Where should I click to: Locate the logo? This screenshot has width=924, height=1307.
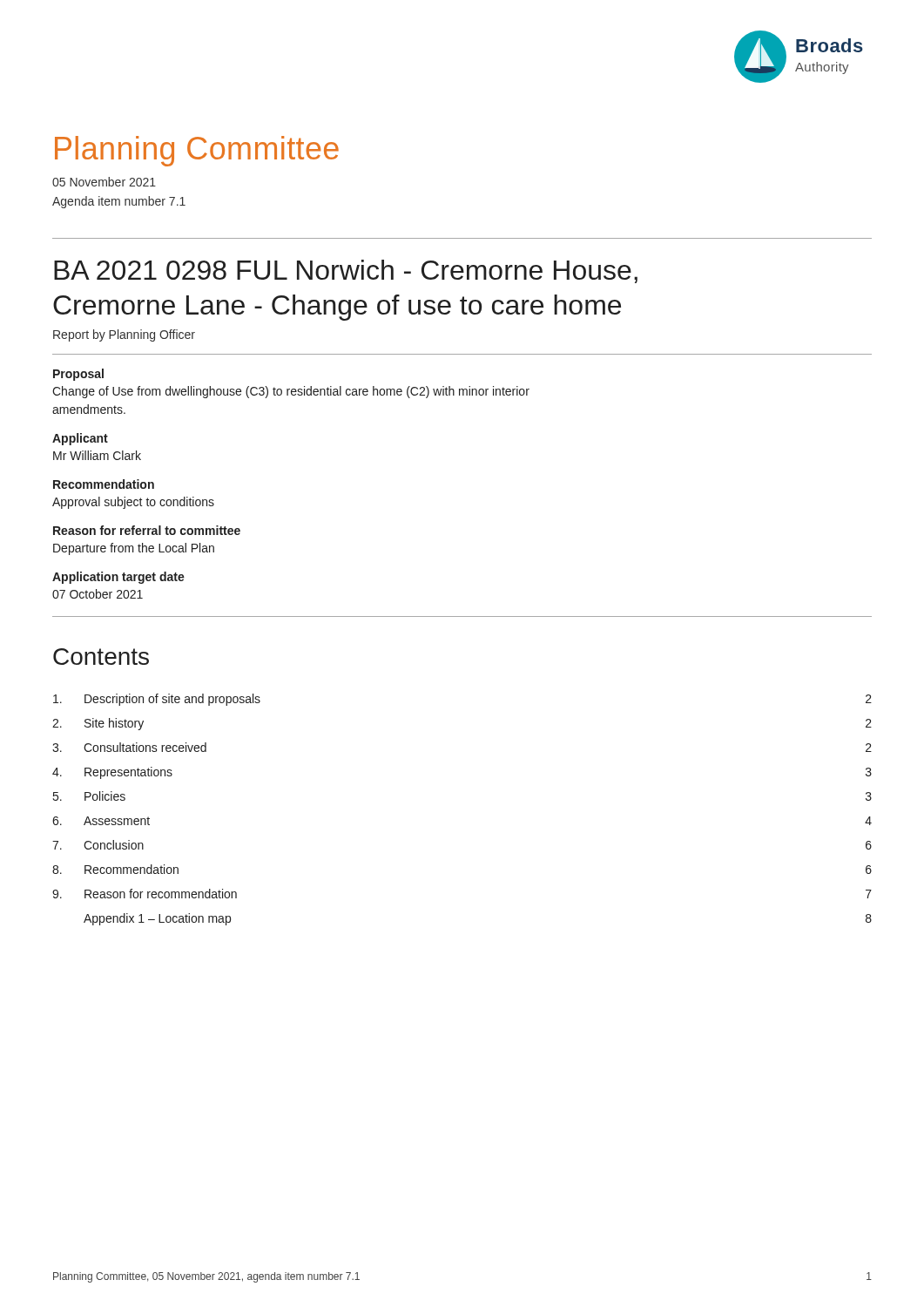(x=802, y=58)
